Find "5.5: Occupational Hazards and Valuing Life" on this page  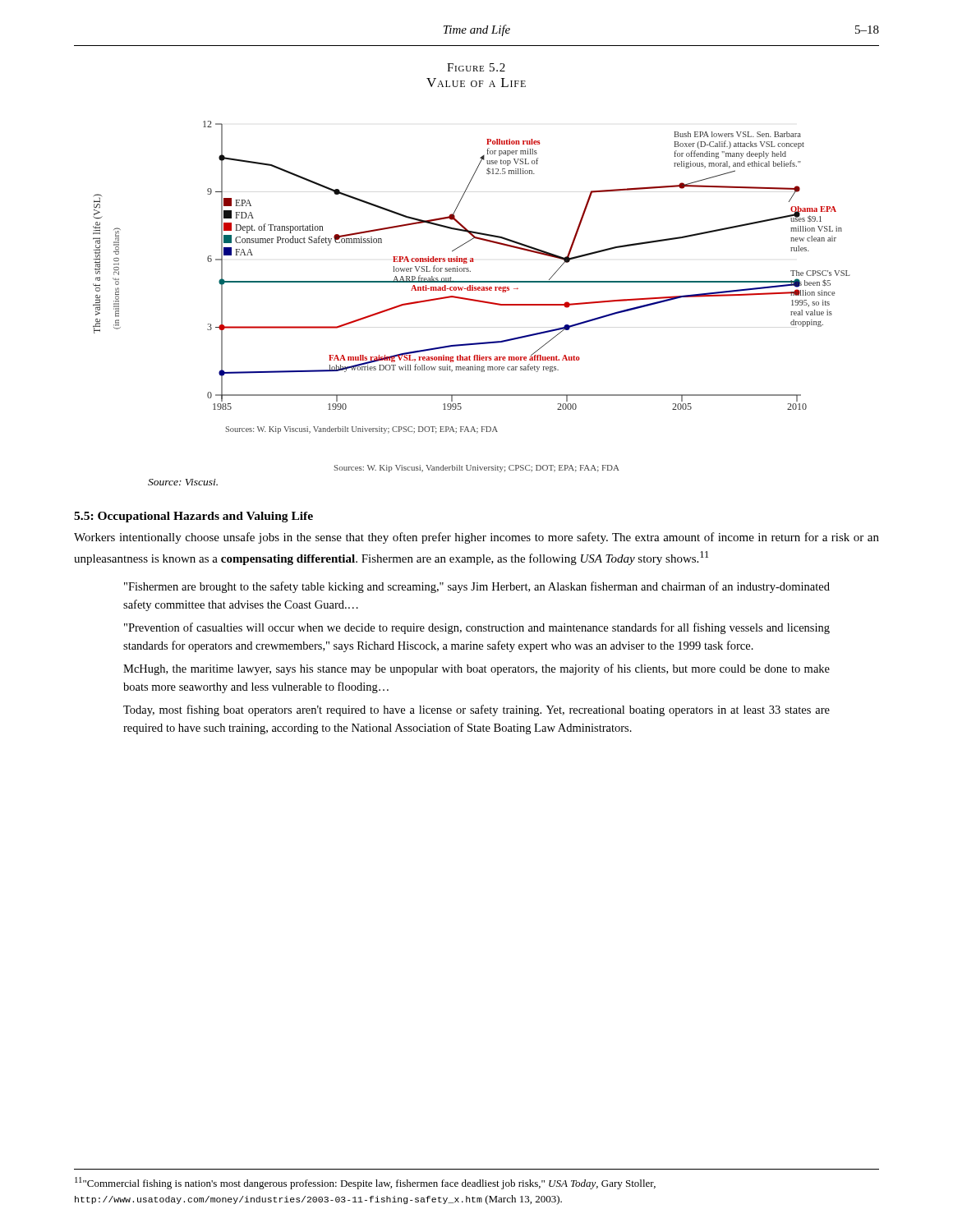tap(194, 515)
